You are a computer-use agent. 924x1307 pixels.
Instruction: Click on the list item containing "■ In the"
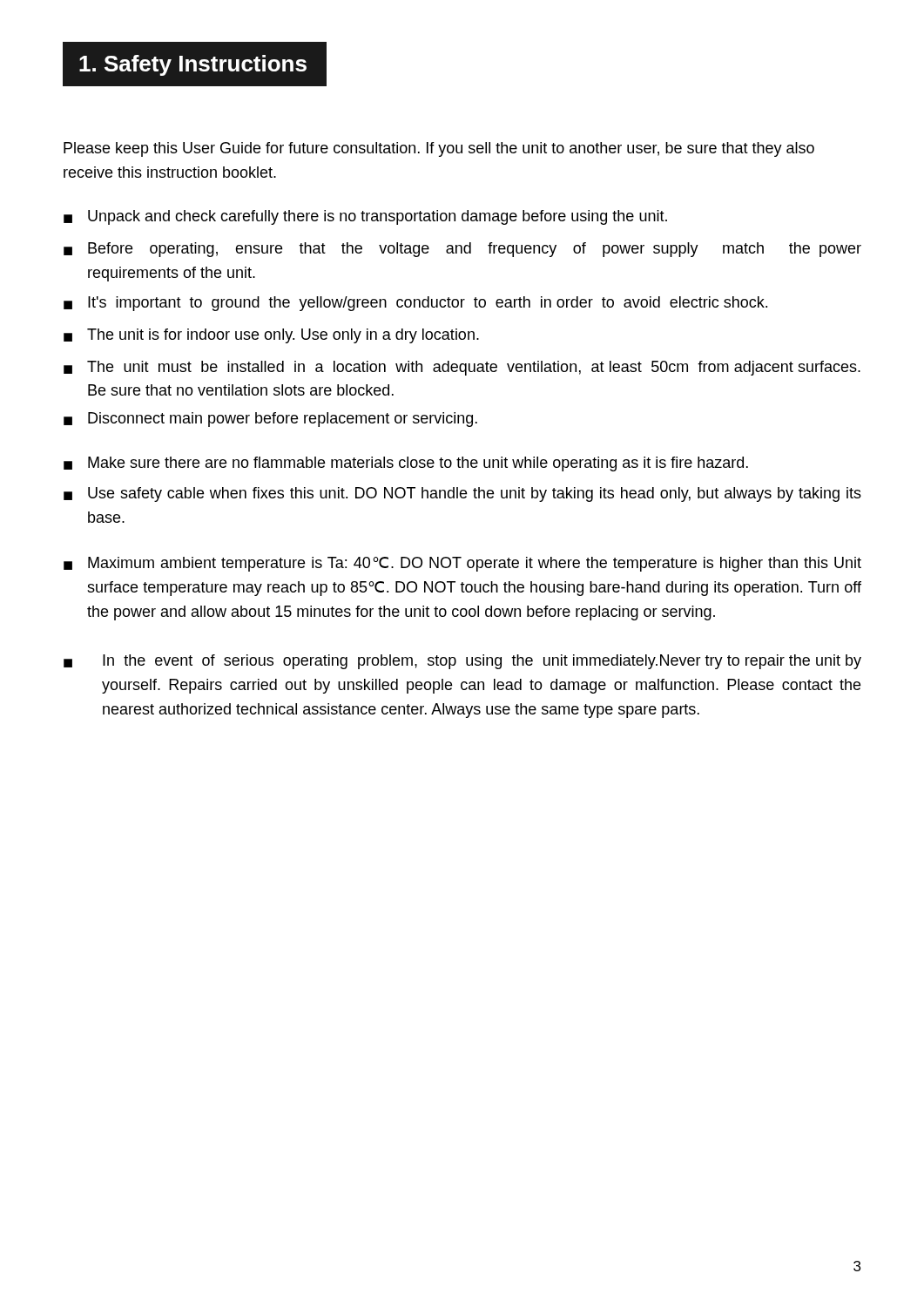pos(462,685)
